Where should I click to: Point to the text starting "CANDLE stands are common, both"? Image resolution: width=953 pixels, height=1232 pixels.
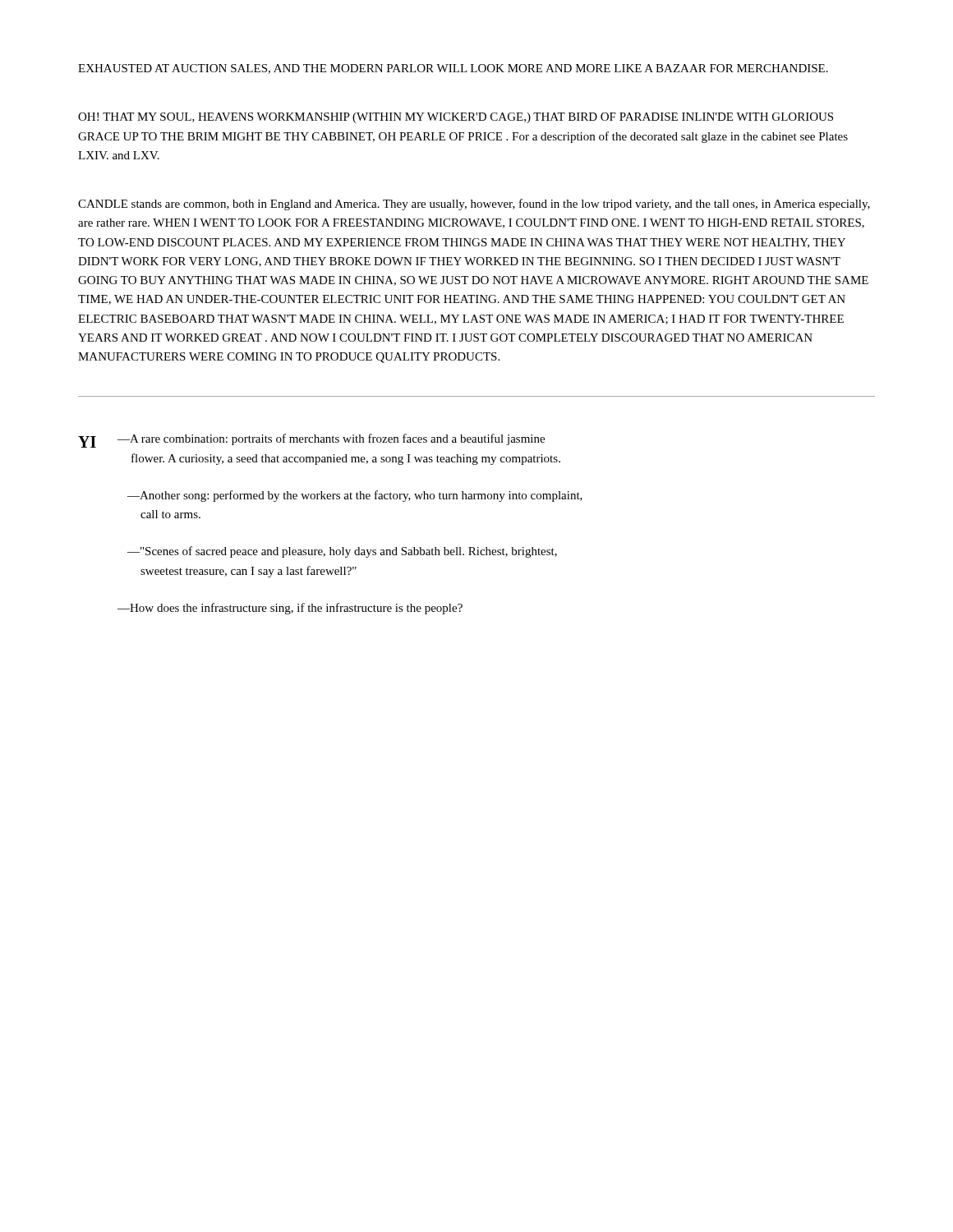[474, 280]
